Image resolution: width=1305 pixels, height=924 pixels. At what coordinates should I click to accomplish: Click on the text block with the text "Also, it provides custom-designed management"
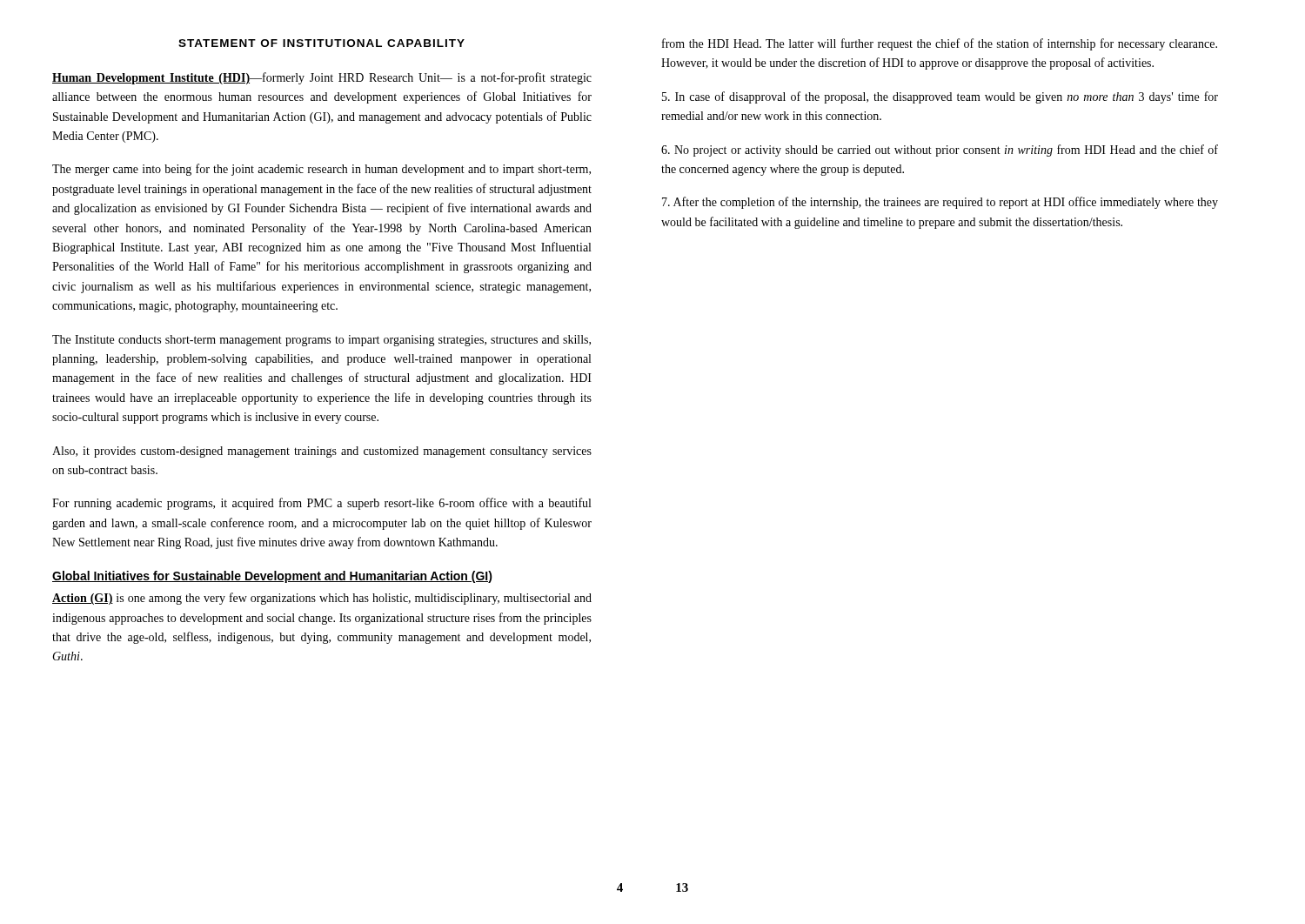[x=322, y=461]
